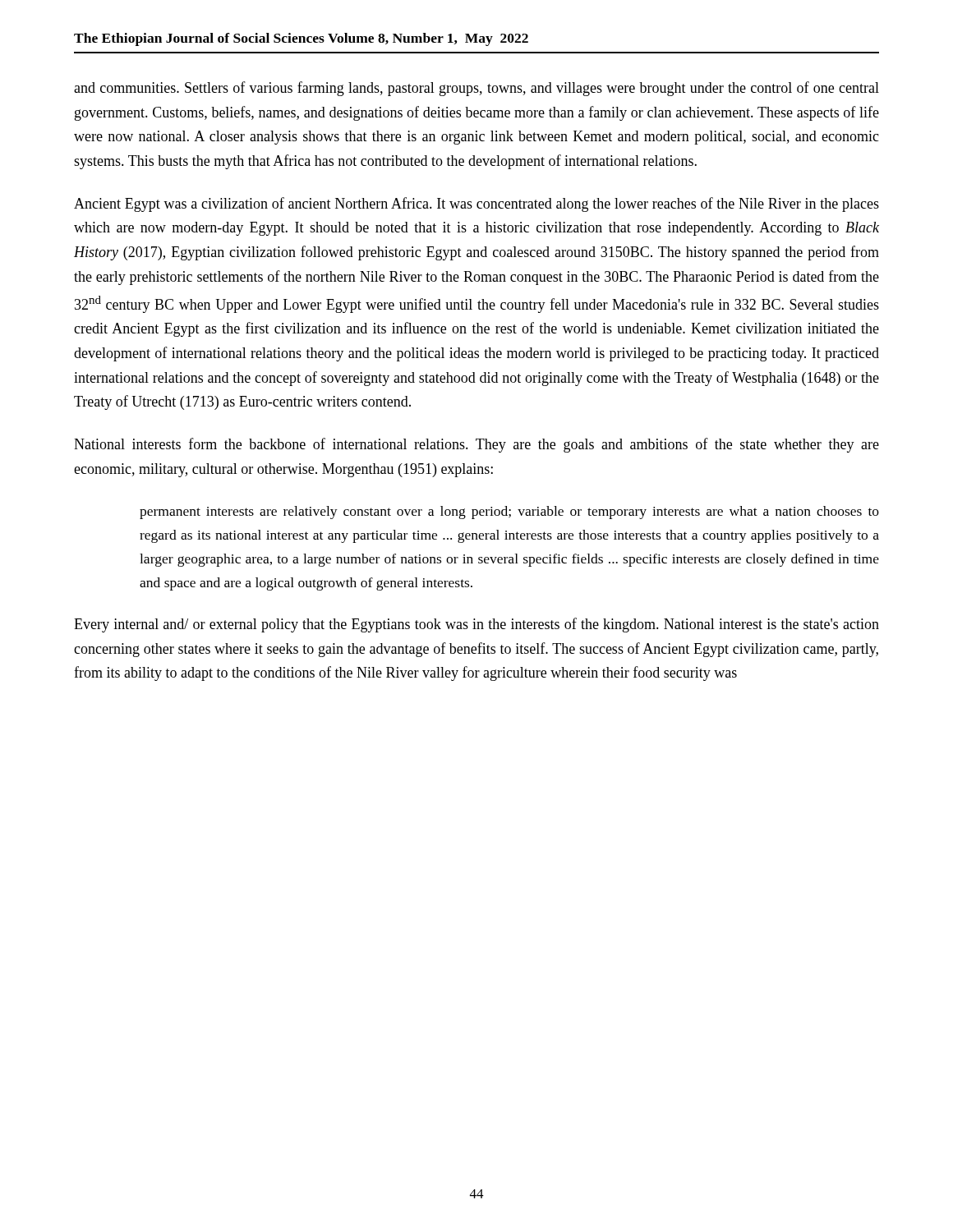Select the element starting "Ancient Egypt was a civilization"
Viewport: 953px width, 1232px height.
pos(476,303)
